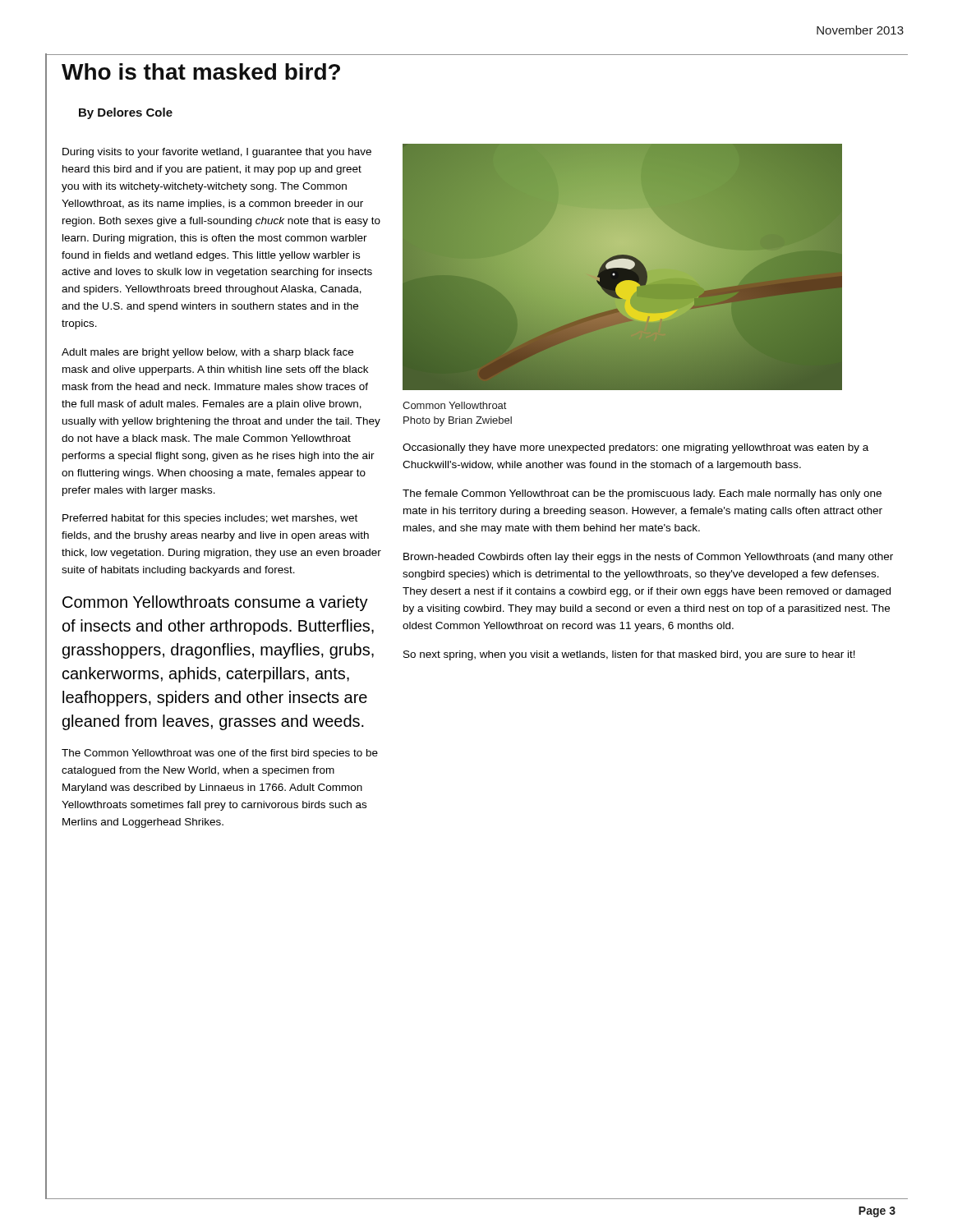
Task: Select the text starting "By Delores Cole"
Action: tap(125, 112)
